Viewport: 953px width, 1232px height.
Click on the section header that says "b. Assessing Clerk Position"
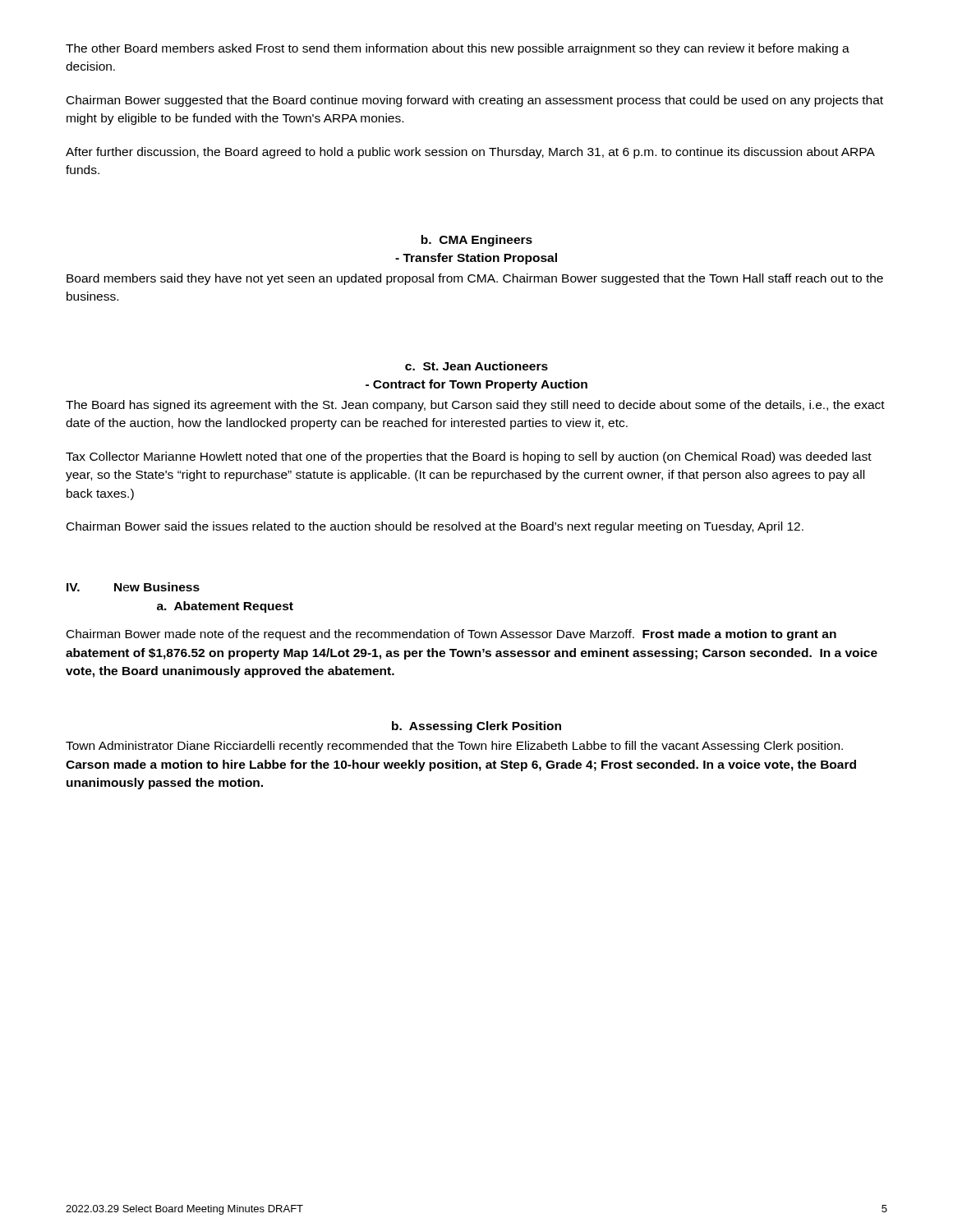pyautogui.click(x=476, y=726)
